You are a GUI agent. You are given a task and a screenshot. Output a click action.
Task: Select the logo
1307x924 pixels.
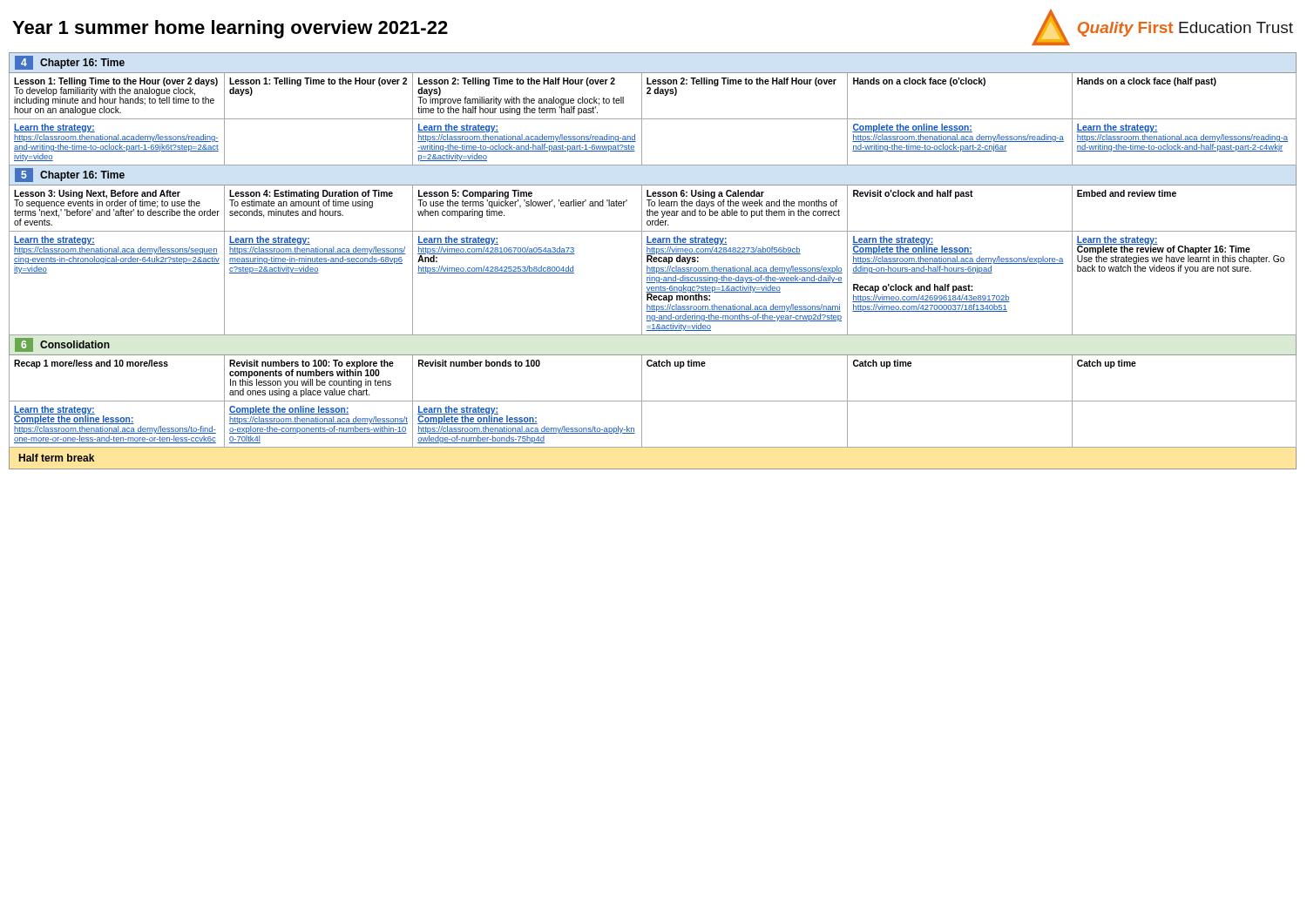click(1161, 28)
